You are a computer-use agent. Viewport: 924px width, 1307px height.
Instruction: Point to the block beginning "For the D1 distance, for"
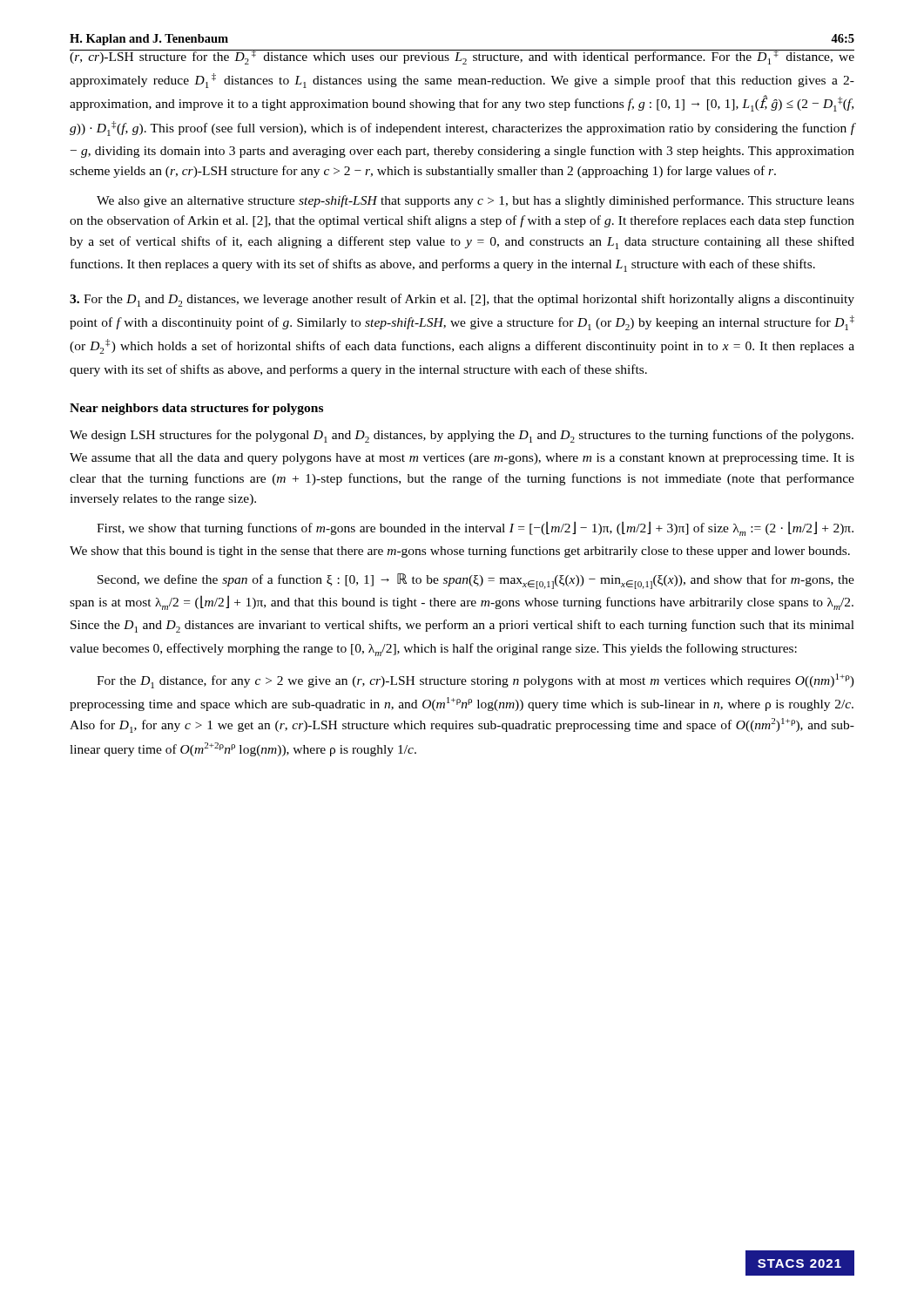(x=462, y=714)
